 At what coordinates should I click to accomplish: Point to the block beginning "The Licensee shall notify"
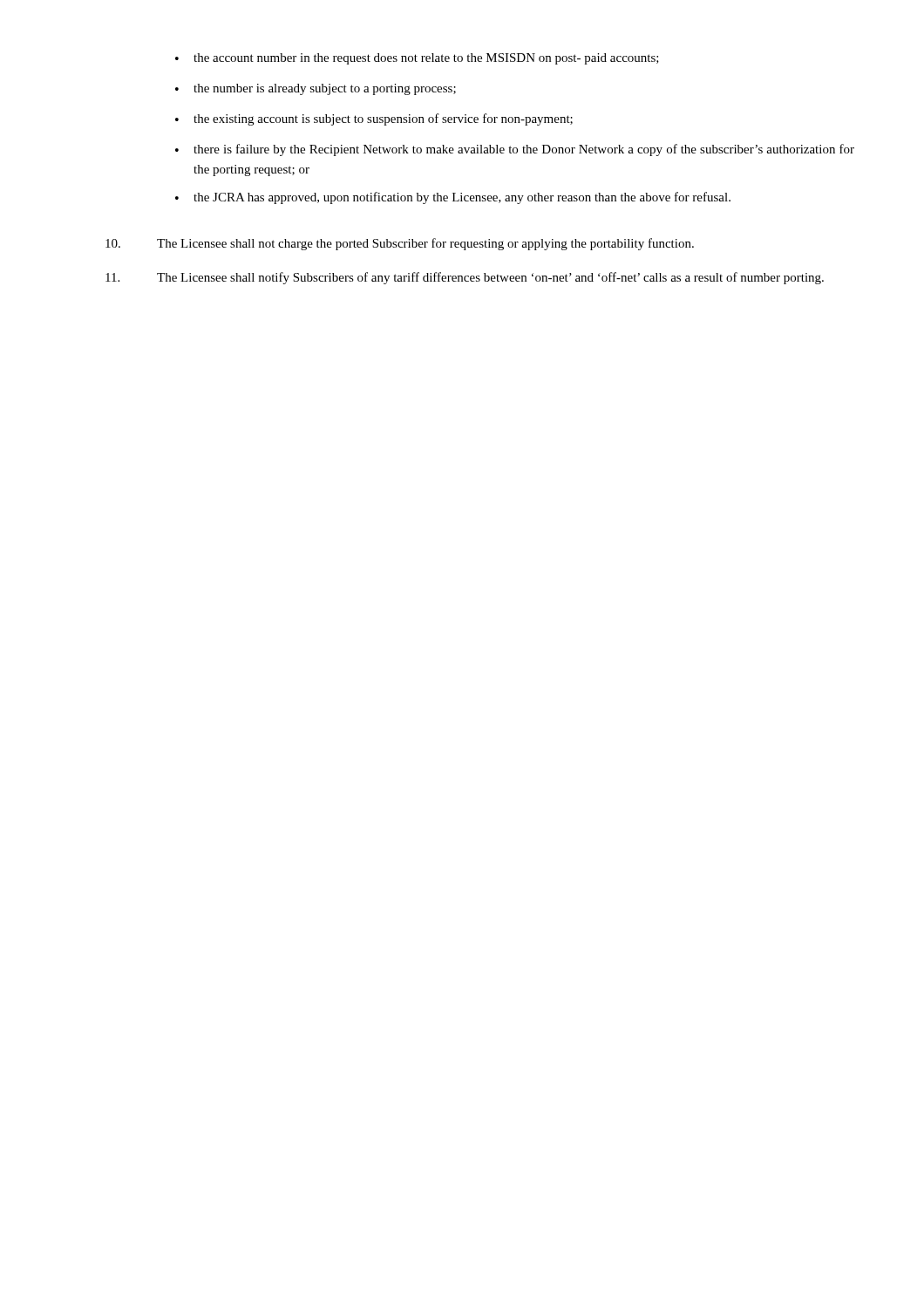pos(479,277)
